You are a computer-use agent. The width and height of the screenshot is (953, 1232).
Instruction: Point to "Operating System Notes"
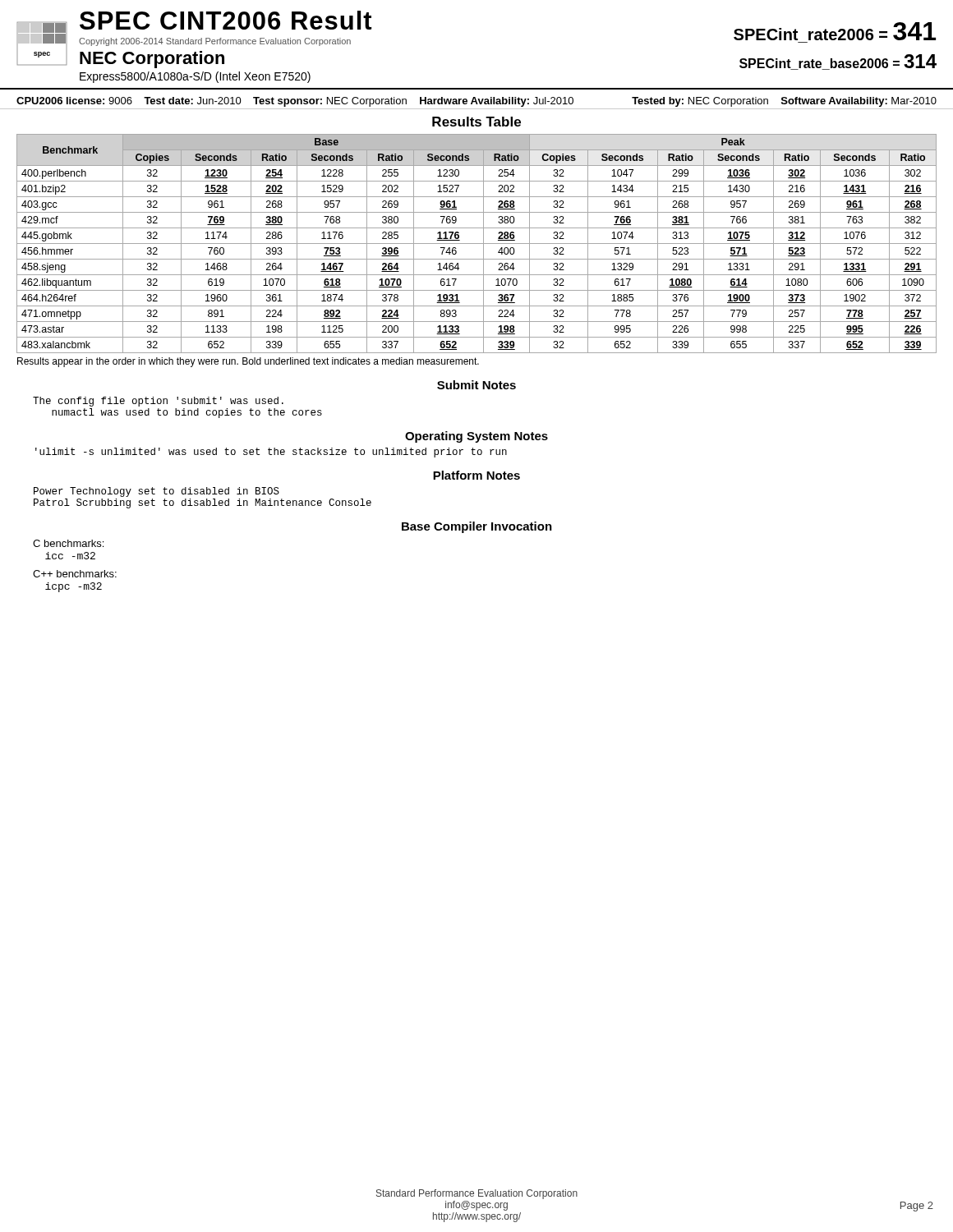coord(476,436)
